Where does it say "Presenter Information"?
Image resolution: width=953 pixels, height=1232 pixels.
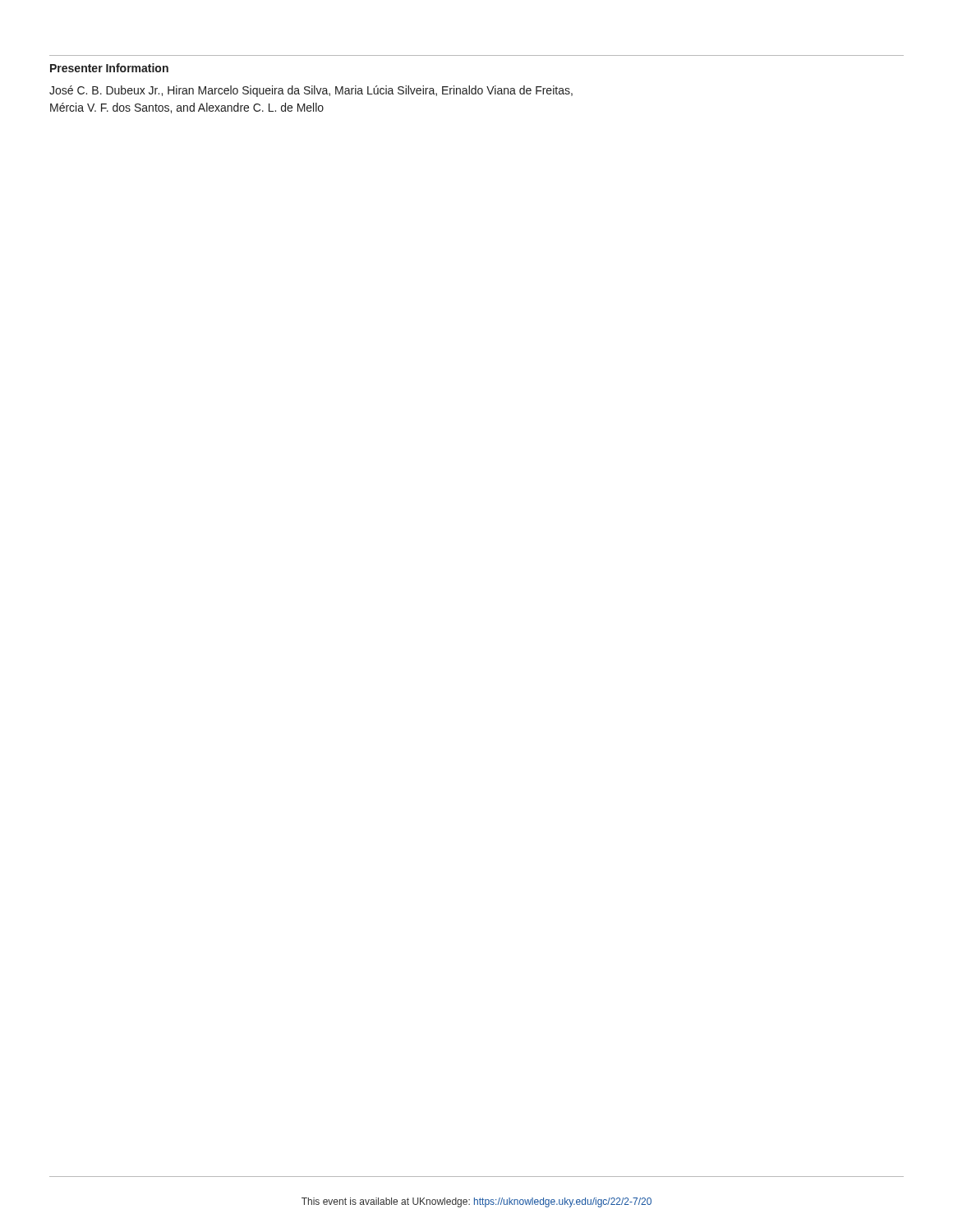point(109,68)
